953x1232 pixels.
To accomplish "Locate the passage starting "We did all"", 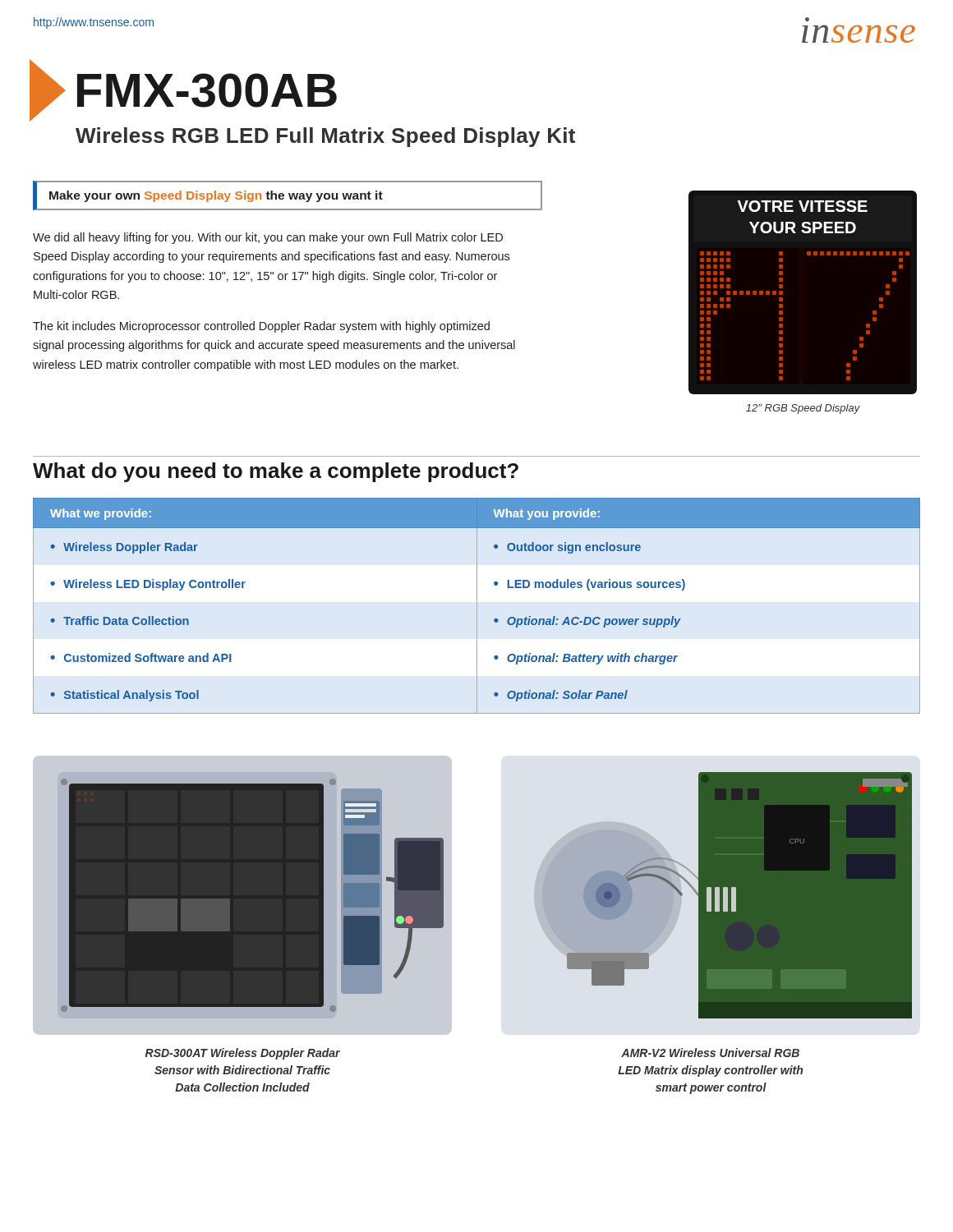I will point(268,238).
